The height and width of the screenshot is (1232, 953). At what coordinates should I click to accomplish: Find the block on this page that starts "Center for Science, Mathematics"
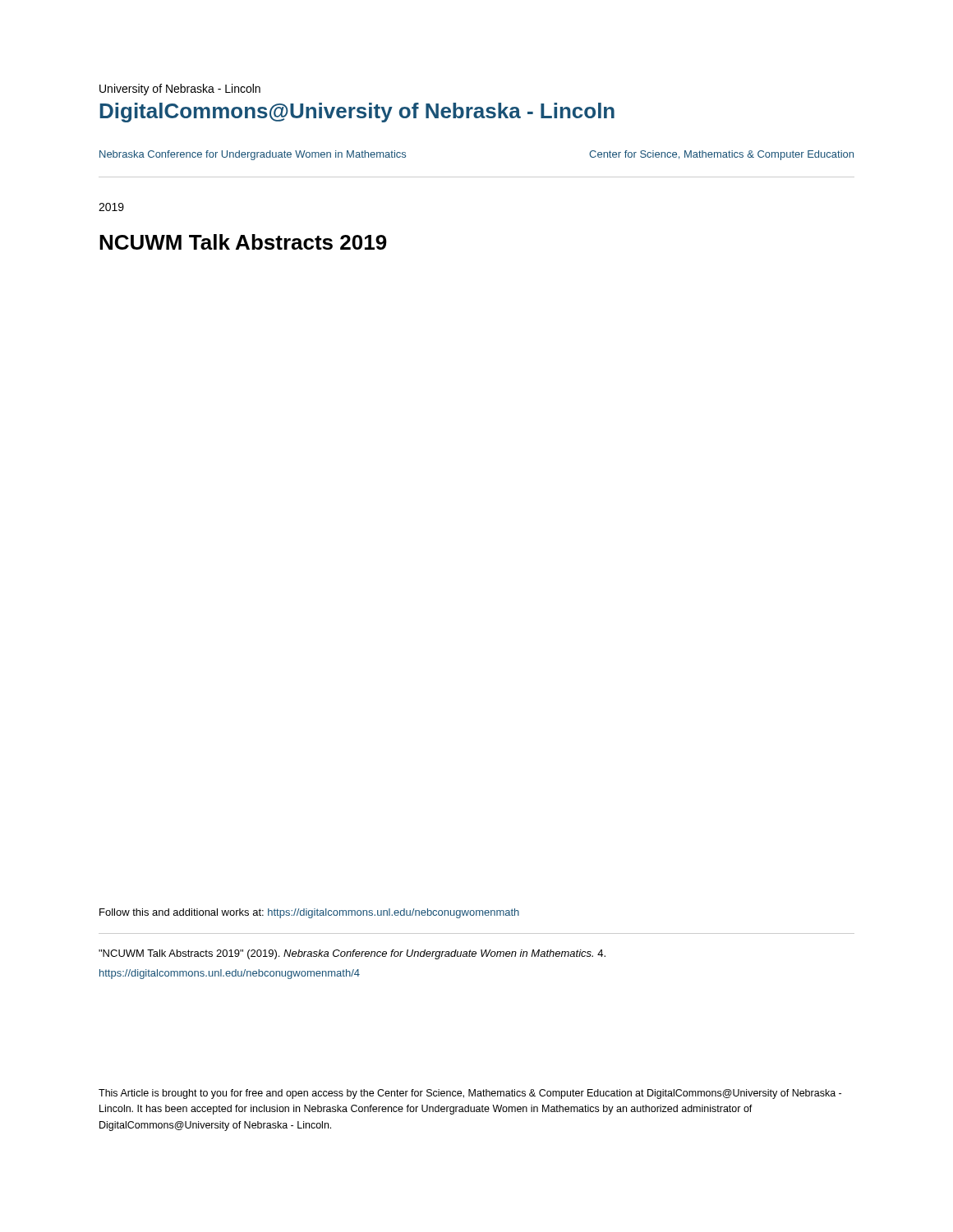click(x=722, y=154)
